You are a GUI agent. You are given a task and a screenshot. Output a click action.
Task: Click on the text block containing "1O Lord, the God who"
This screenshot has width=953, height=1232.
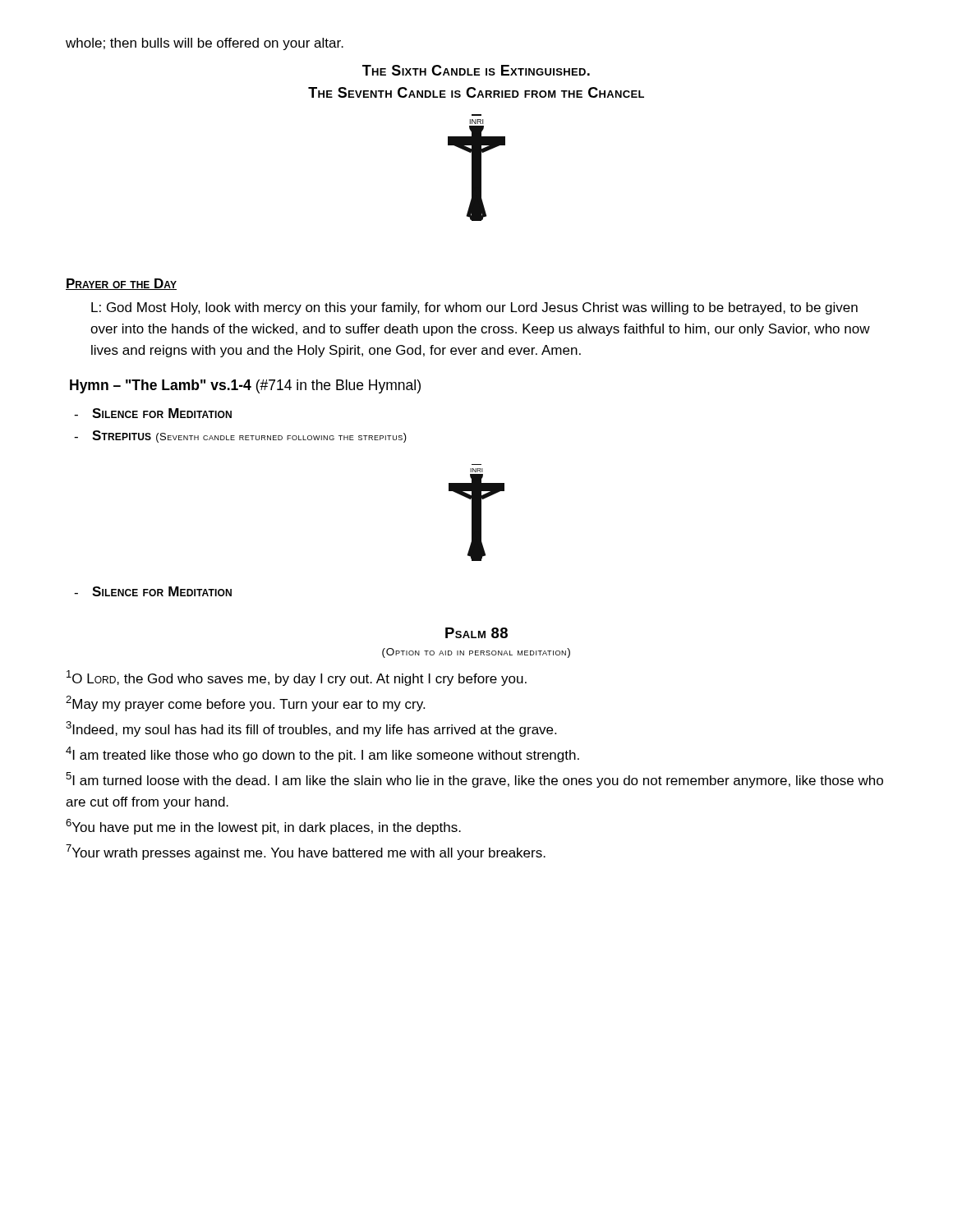click(x=297, y=677)
